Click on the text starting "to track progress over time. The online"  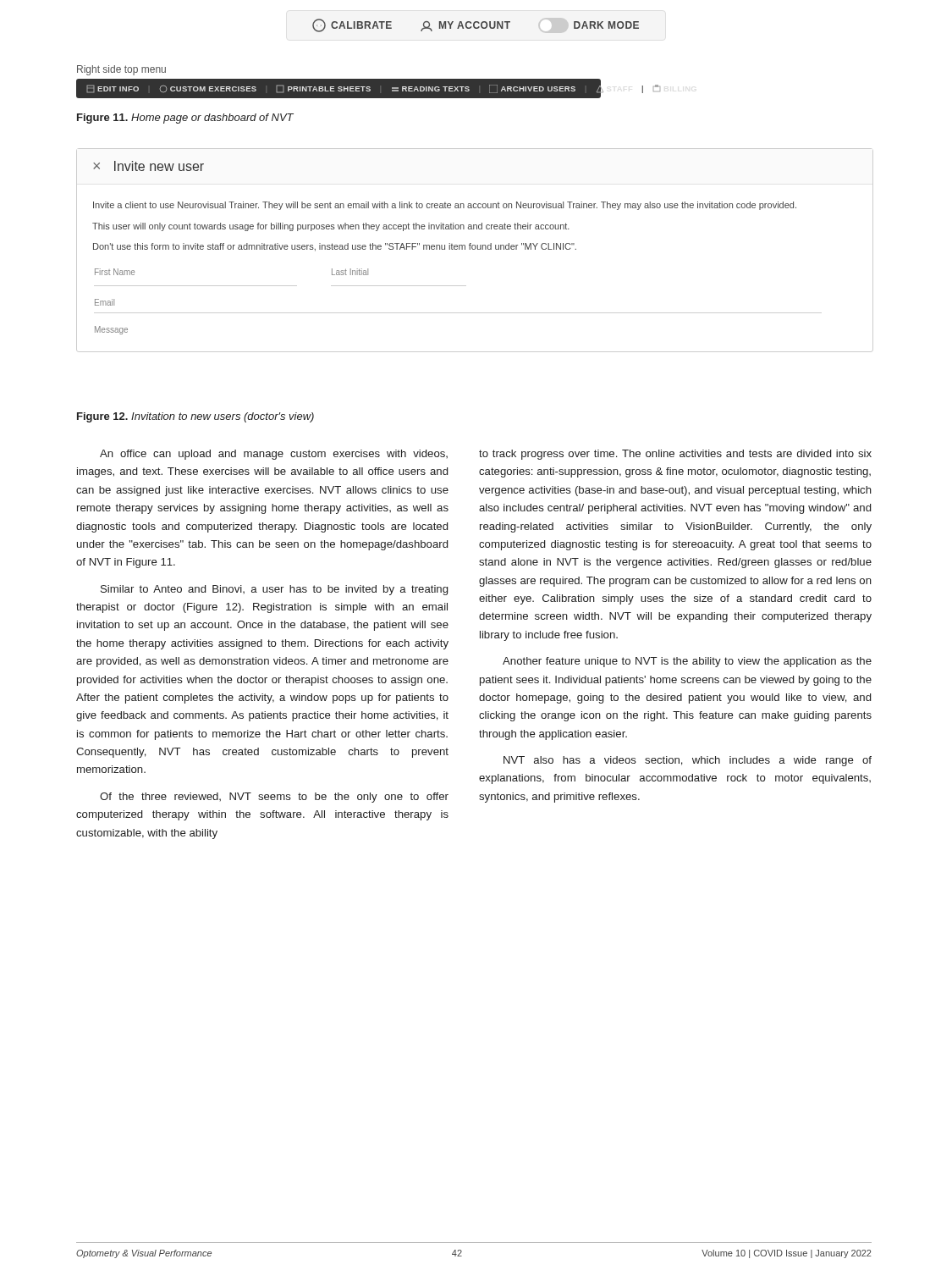pos(675,625)
